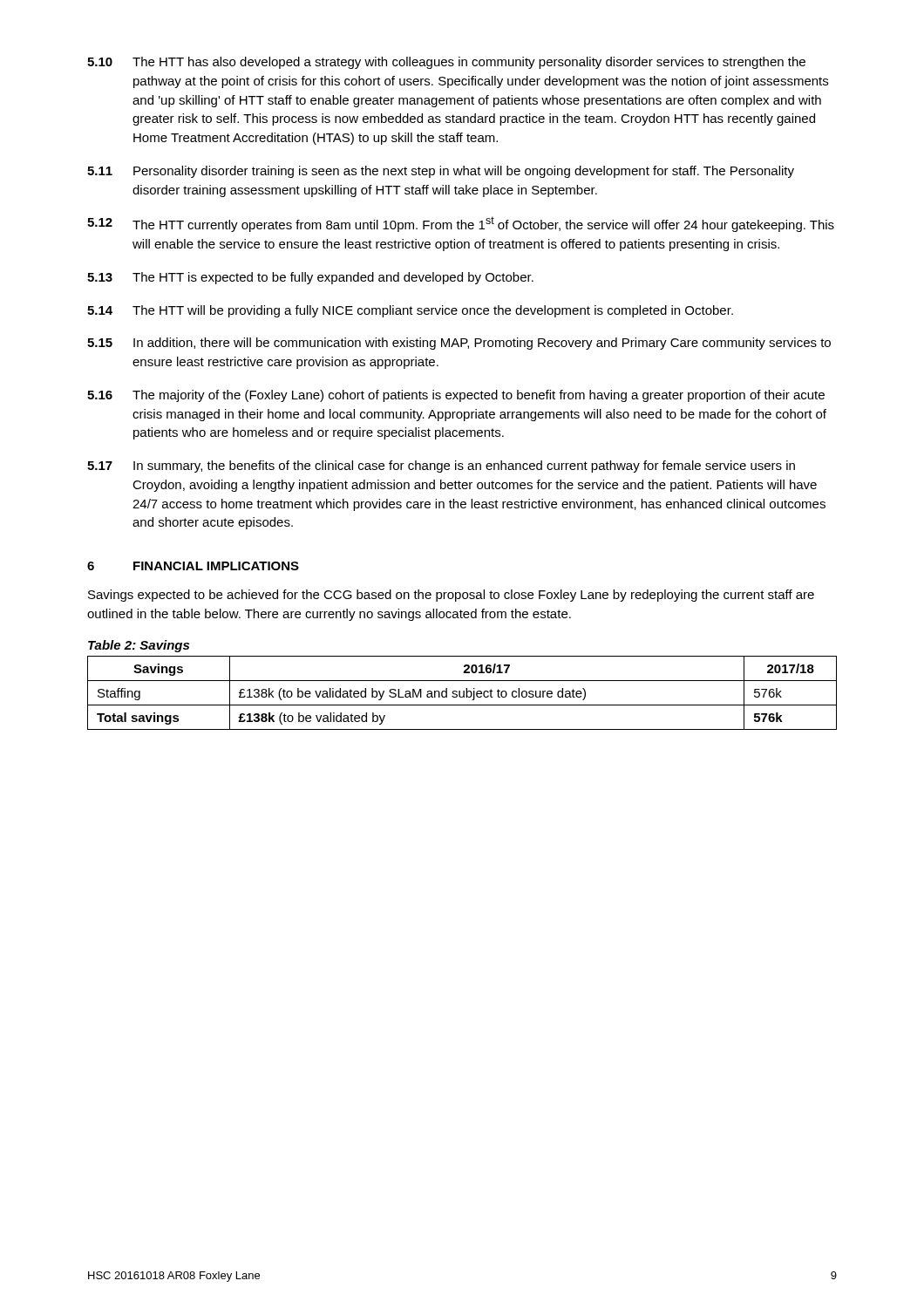924x1308 pixels.
Task: Click on the text block that says "Savings expected to be achieved for the"
Action: [x=451, y=604]
